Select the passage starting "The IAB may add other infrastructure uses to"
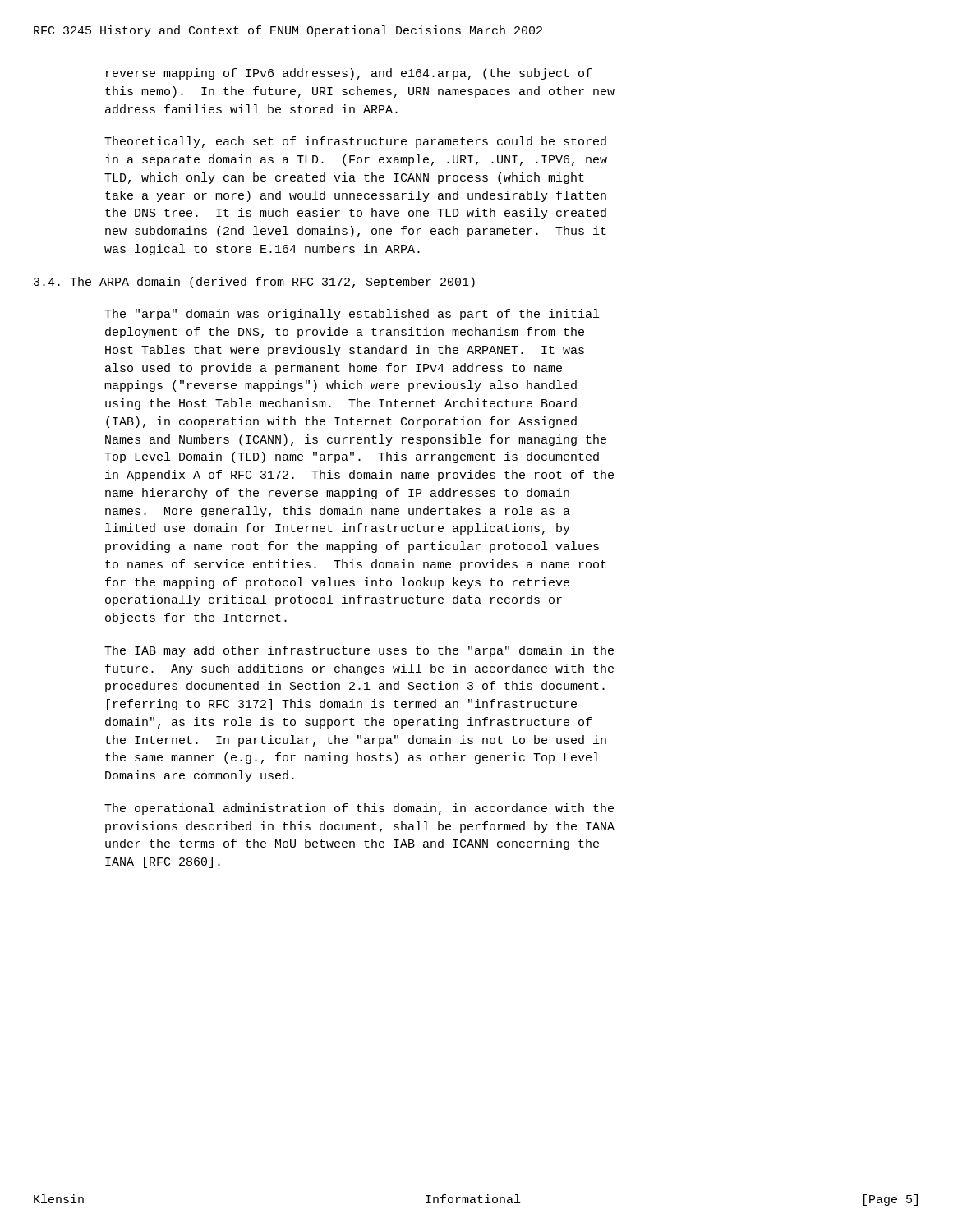 (348, 714)
